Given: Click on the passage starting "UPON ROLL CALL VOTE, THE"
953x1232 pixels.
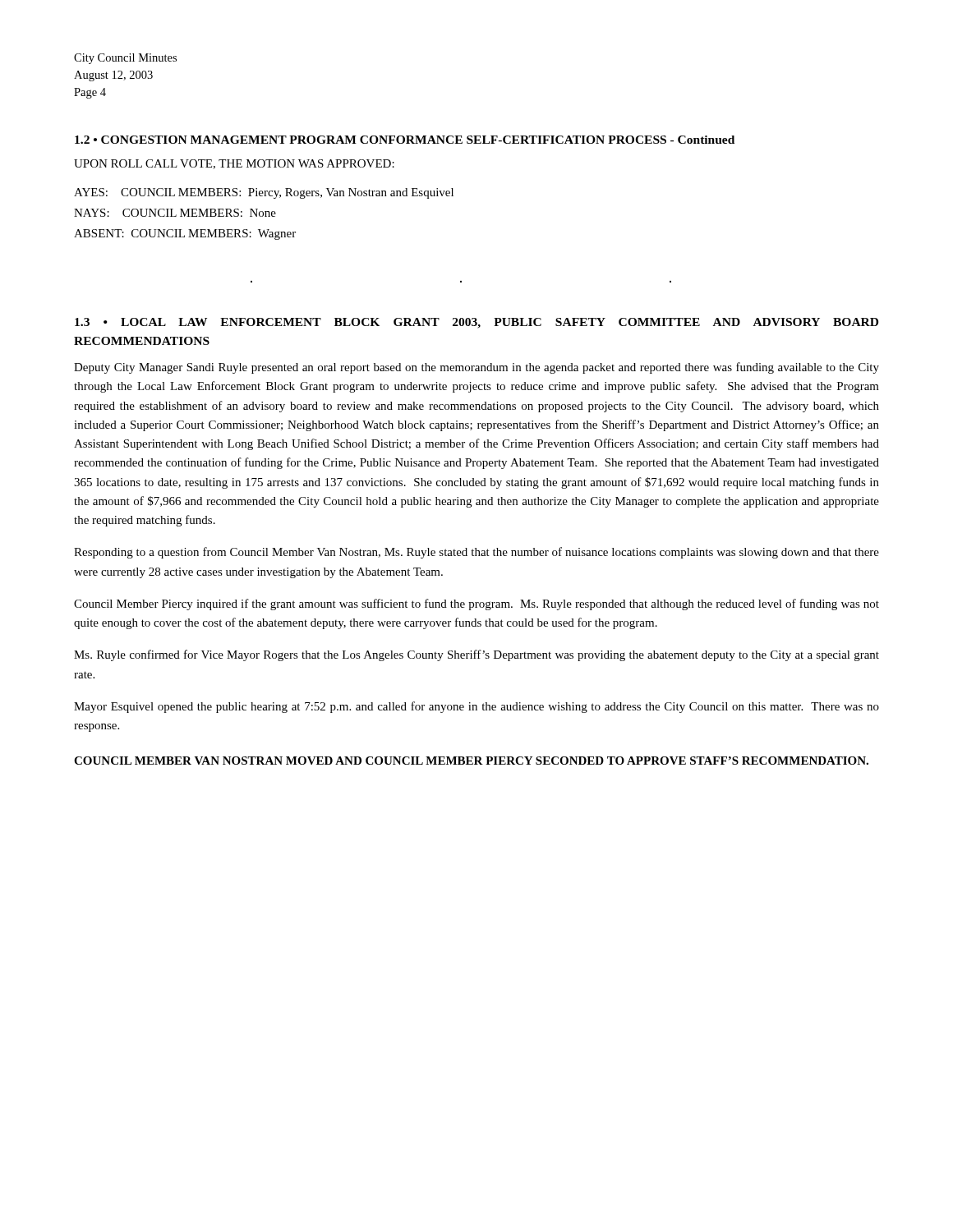Looking at the screenshot, I should [234, 163].
